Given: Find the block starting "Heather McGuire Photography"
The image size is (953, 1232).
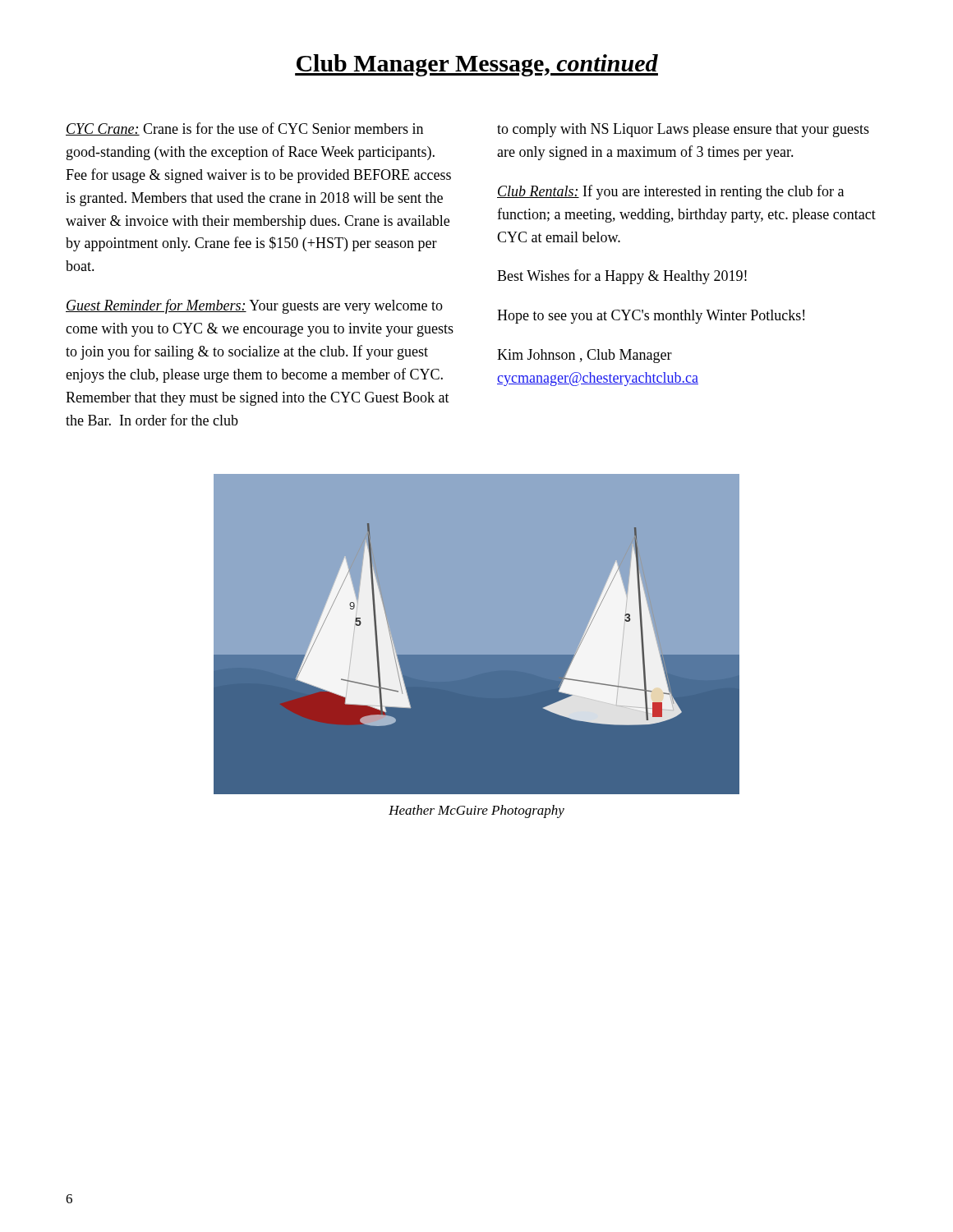Looking at the screenshot, I should (476, 810).
